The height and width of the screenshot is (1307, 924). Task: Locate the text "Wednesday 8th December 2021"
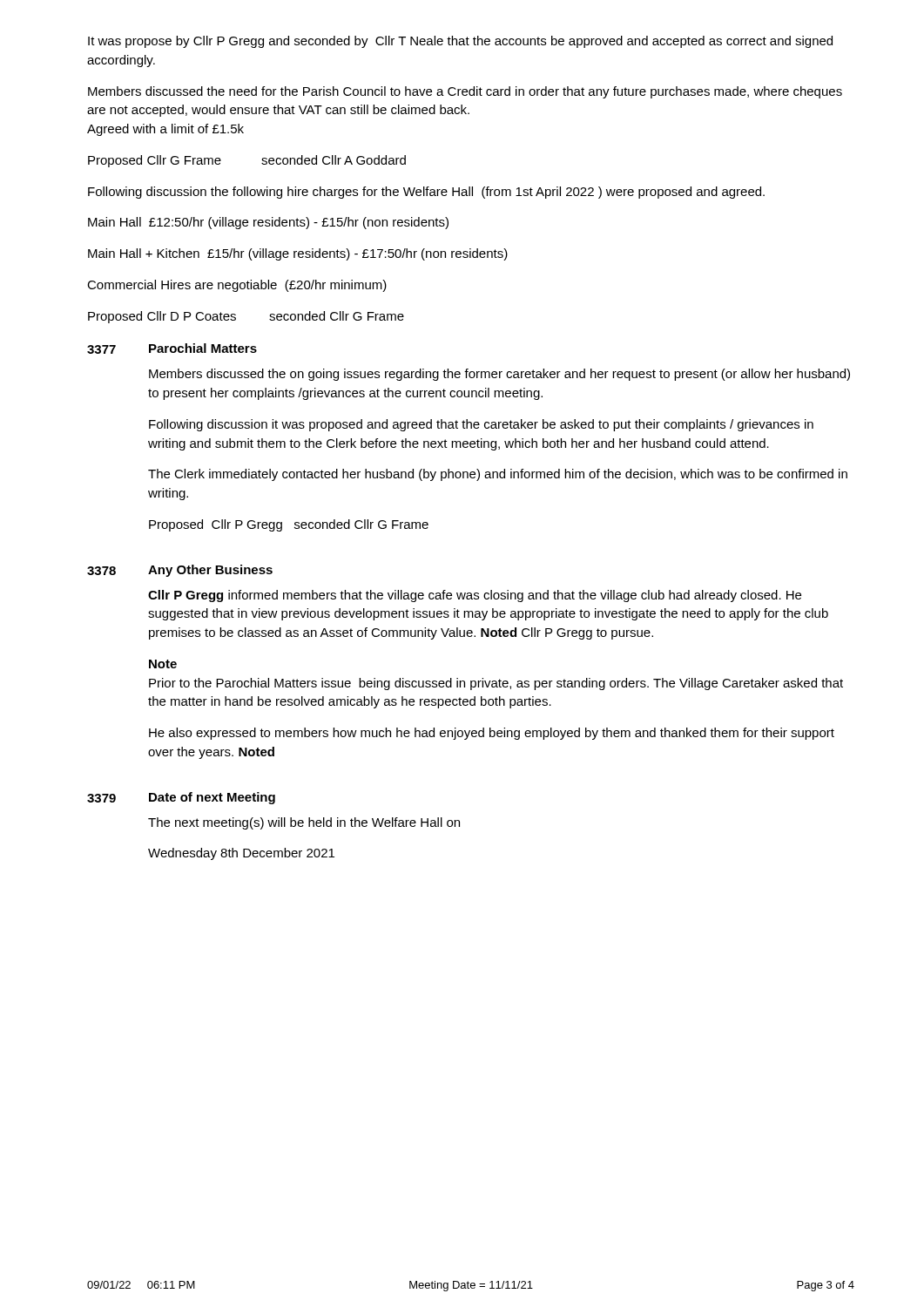click(x=242, y=853)
